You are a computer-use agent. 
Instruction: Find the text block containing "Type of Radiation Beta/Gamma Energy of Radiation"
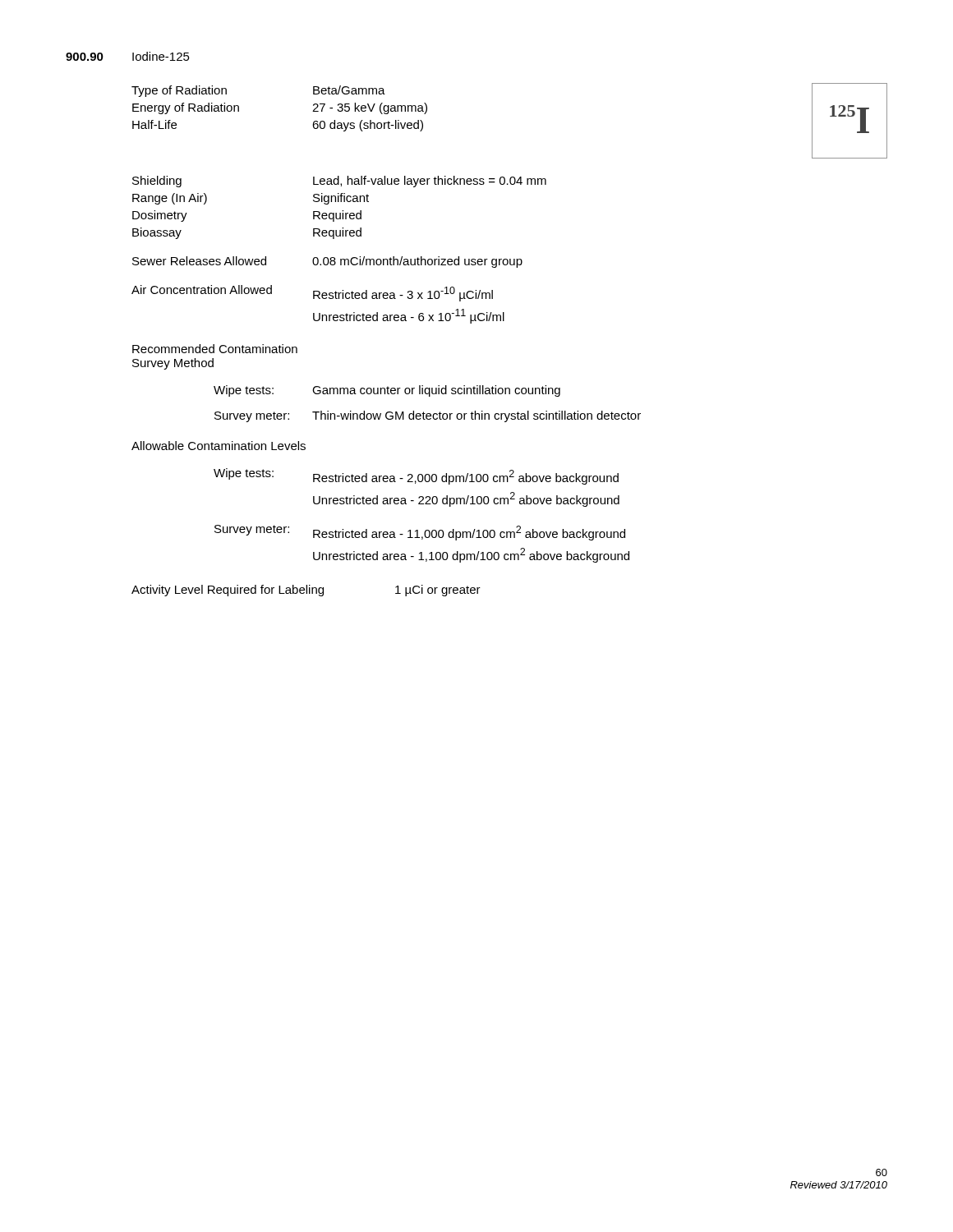pos(180,91)
